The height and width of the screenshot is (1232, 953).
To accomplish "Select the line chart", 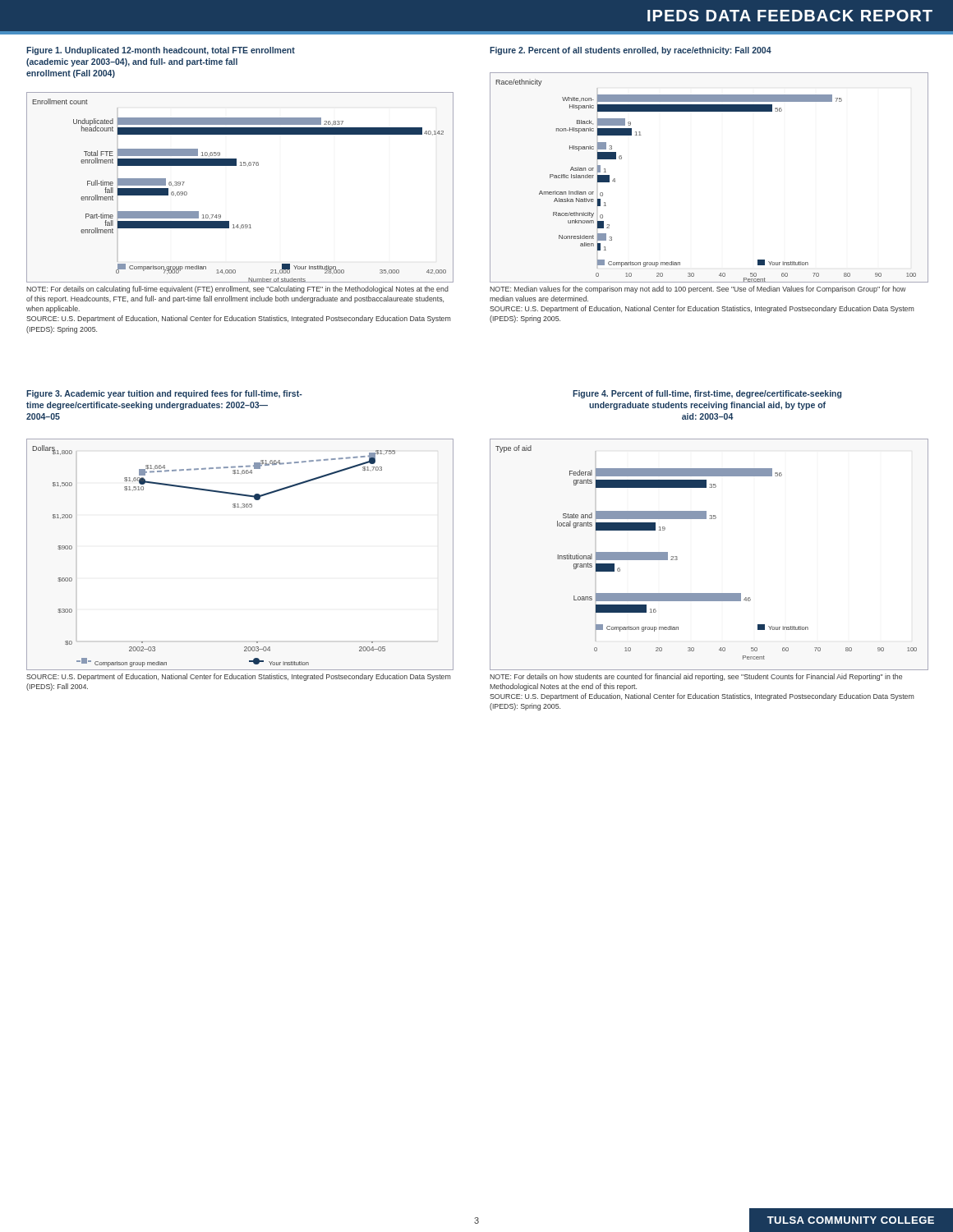I will point(239,554).
